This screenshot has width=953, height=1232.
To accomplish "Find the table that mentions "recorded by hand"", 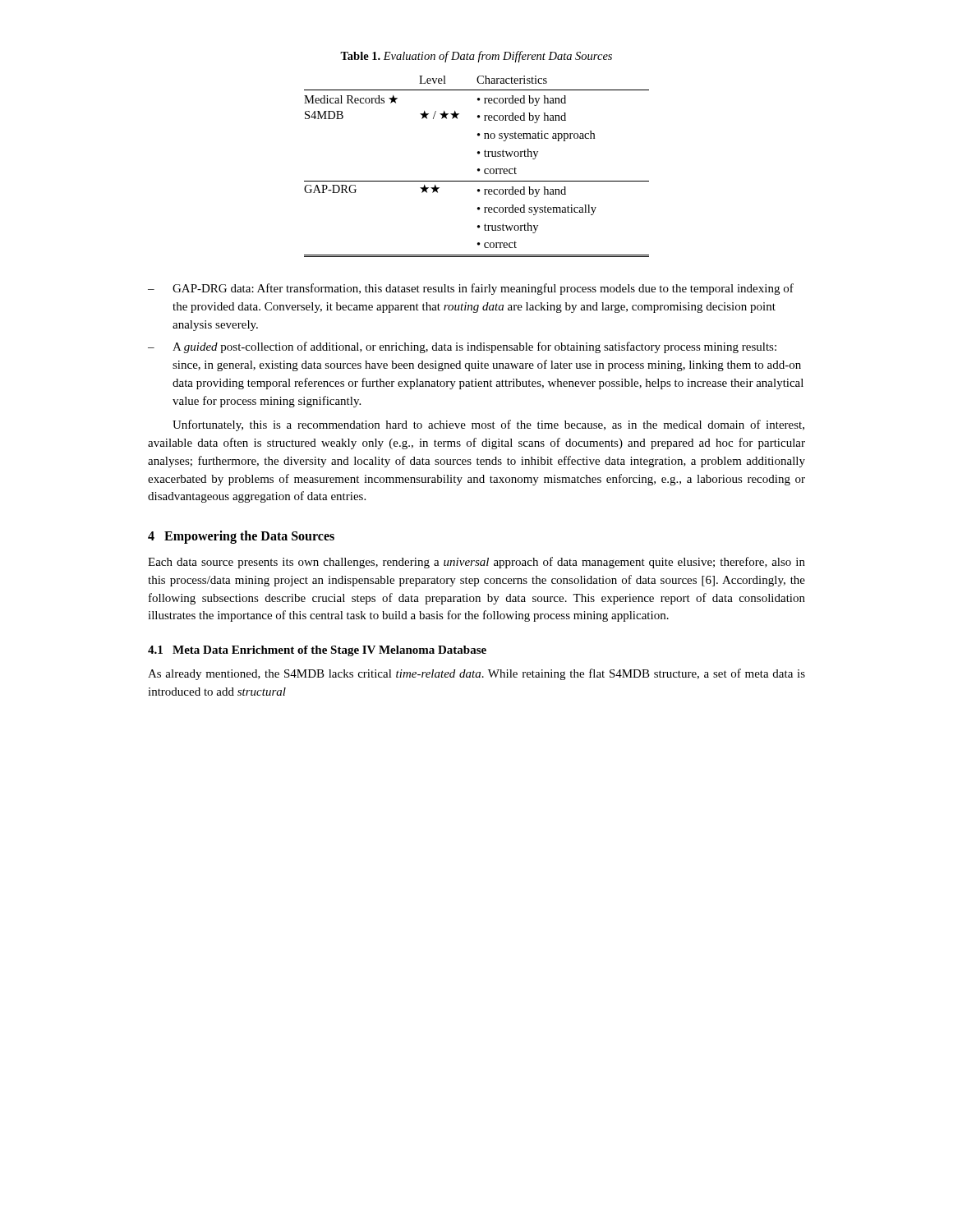I will point(476,164).
